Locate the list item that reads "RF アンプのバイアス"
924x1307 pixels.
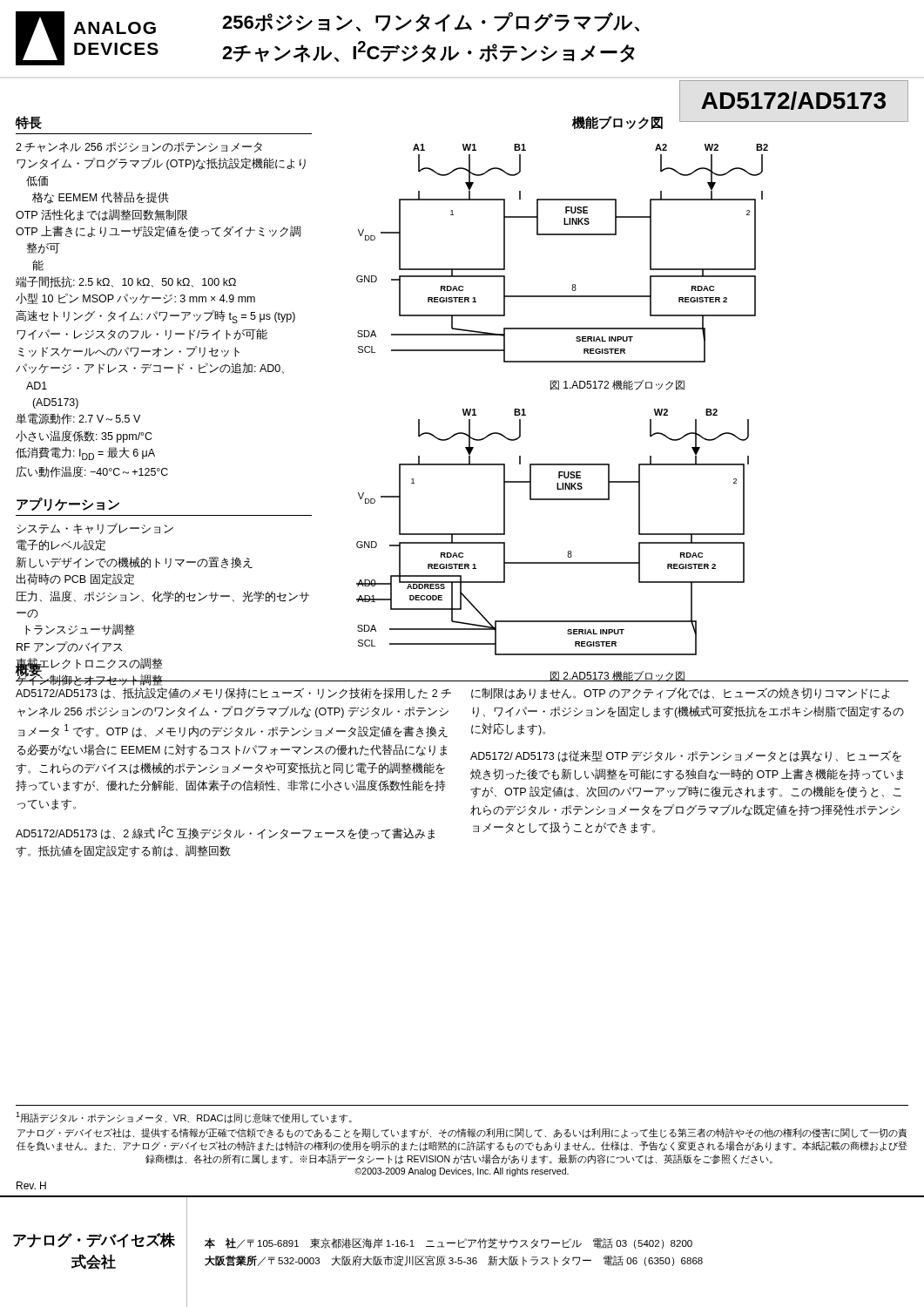(70, 647)
